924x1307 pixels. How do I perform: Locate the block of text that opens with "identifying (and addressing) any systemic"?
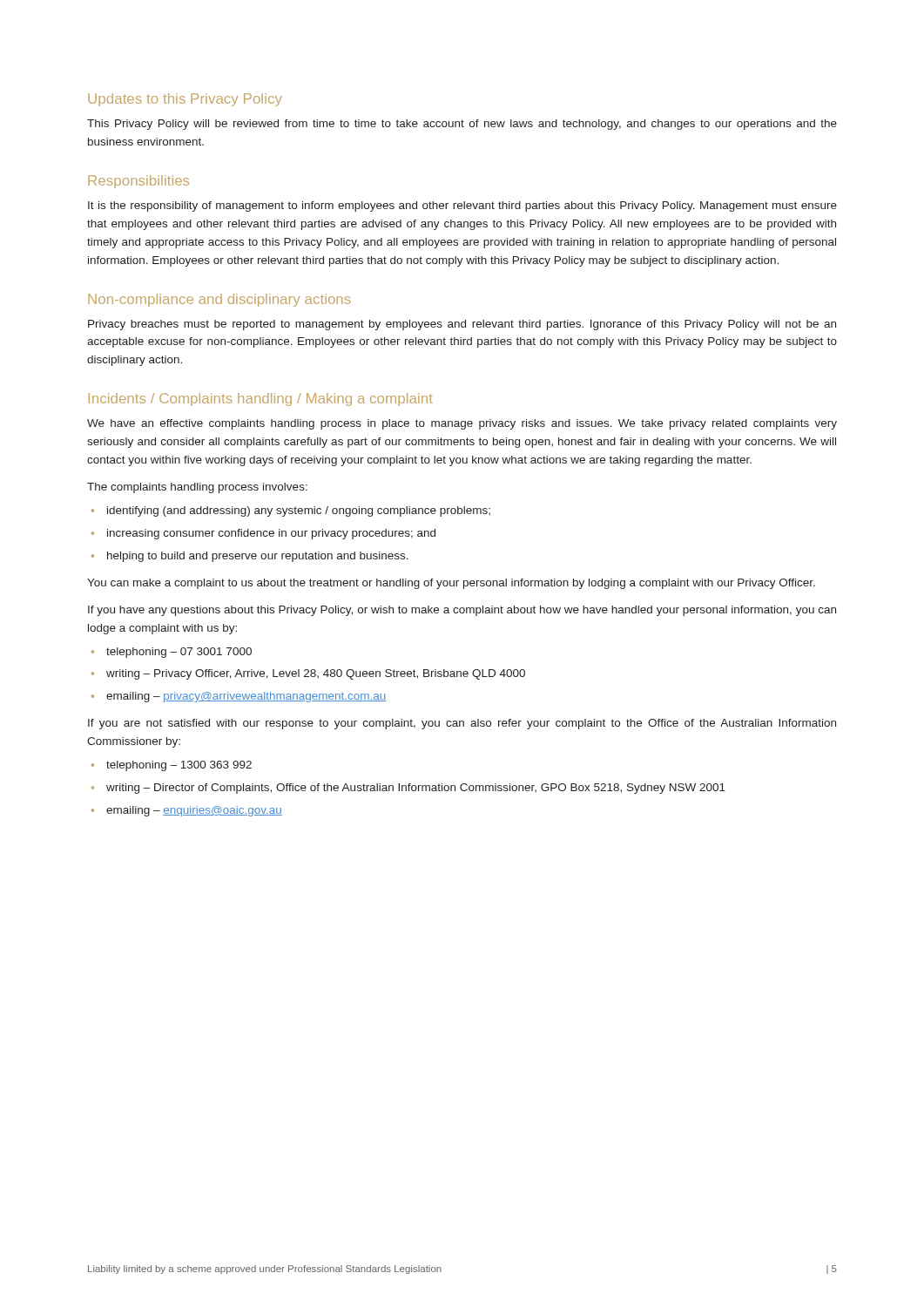(x=299, y=510)
